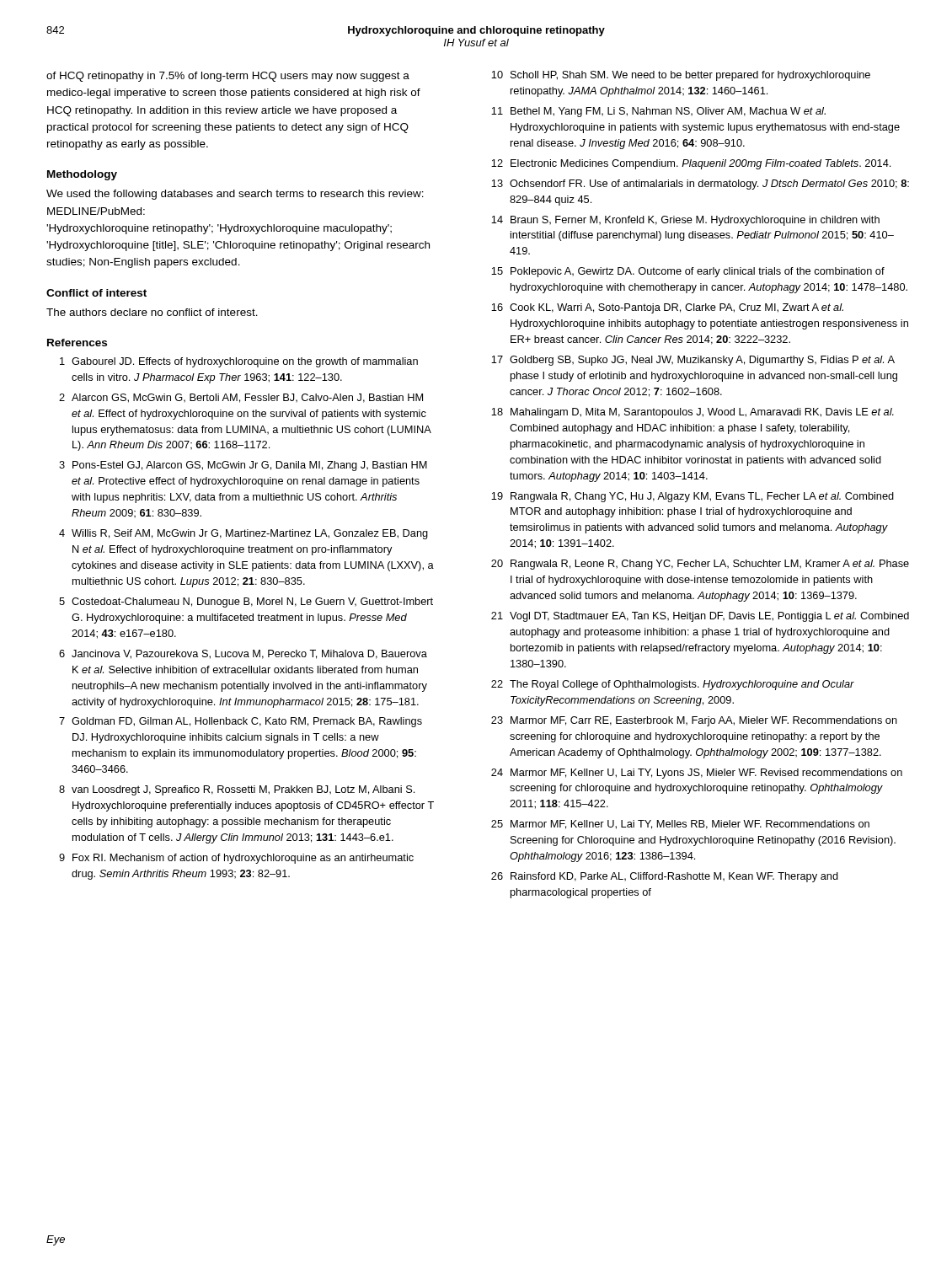Find the block on this page that starts "15 Poklepovic A, Gewirtz DA. Outcome of early"
Image resolution: width=952 pixels, height=1264 pixels.
(x=697, y=280)
